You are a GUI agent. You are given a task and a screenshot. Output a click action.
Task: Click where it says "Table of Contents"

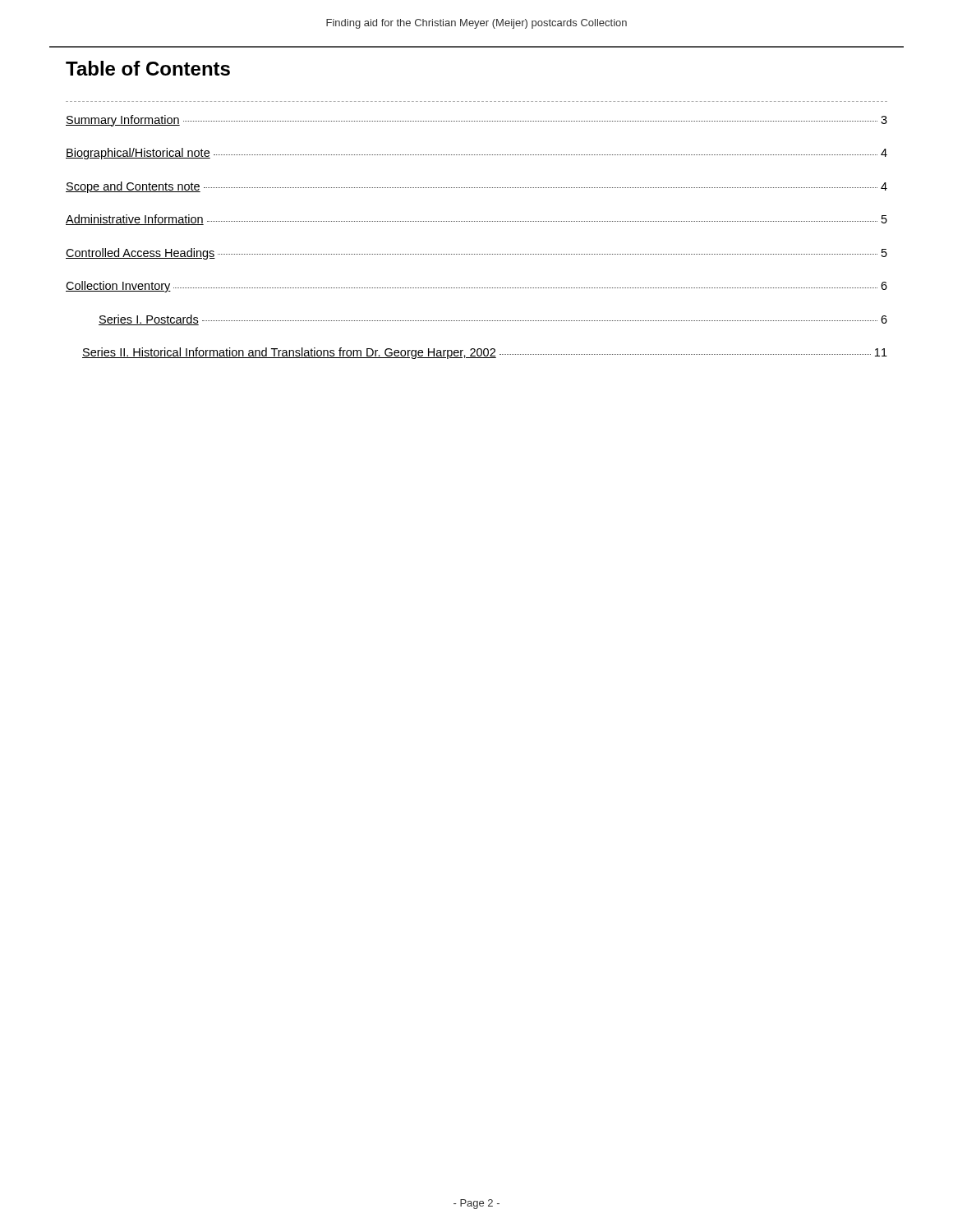tap(148, 69)
